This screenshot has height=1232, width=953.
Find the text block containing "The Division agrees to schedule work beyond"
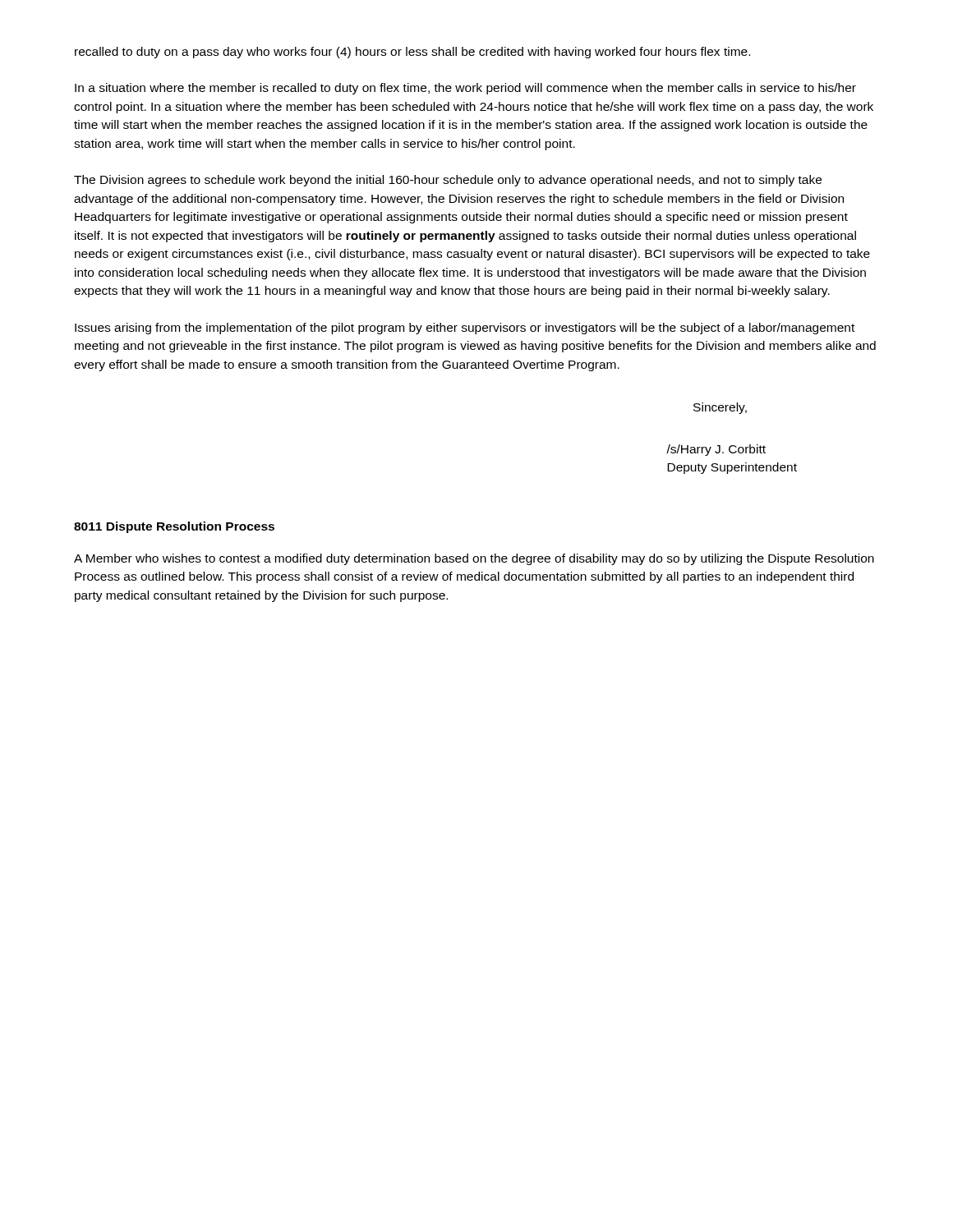[472, 235]
